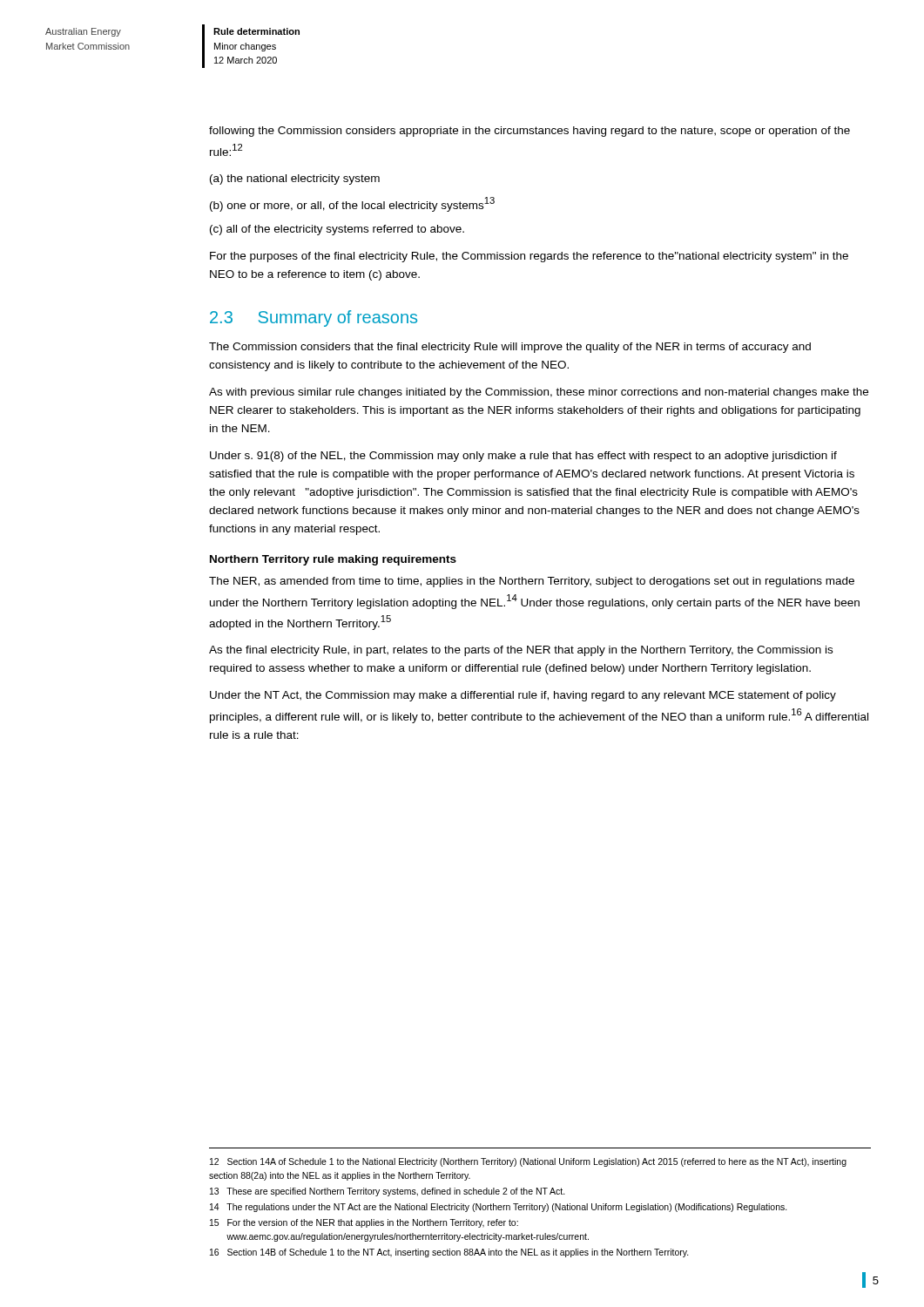Image resolution: width=924 pixels, height=1307 pixels.
Task: Navigate to the block starting "12 Section 14A of Schedule 1"
Action: pyautogui.click(x=528, y=1169)
